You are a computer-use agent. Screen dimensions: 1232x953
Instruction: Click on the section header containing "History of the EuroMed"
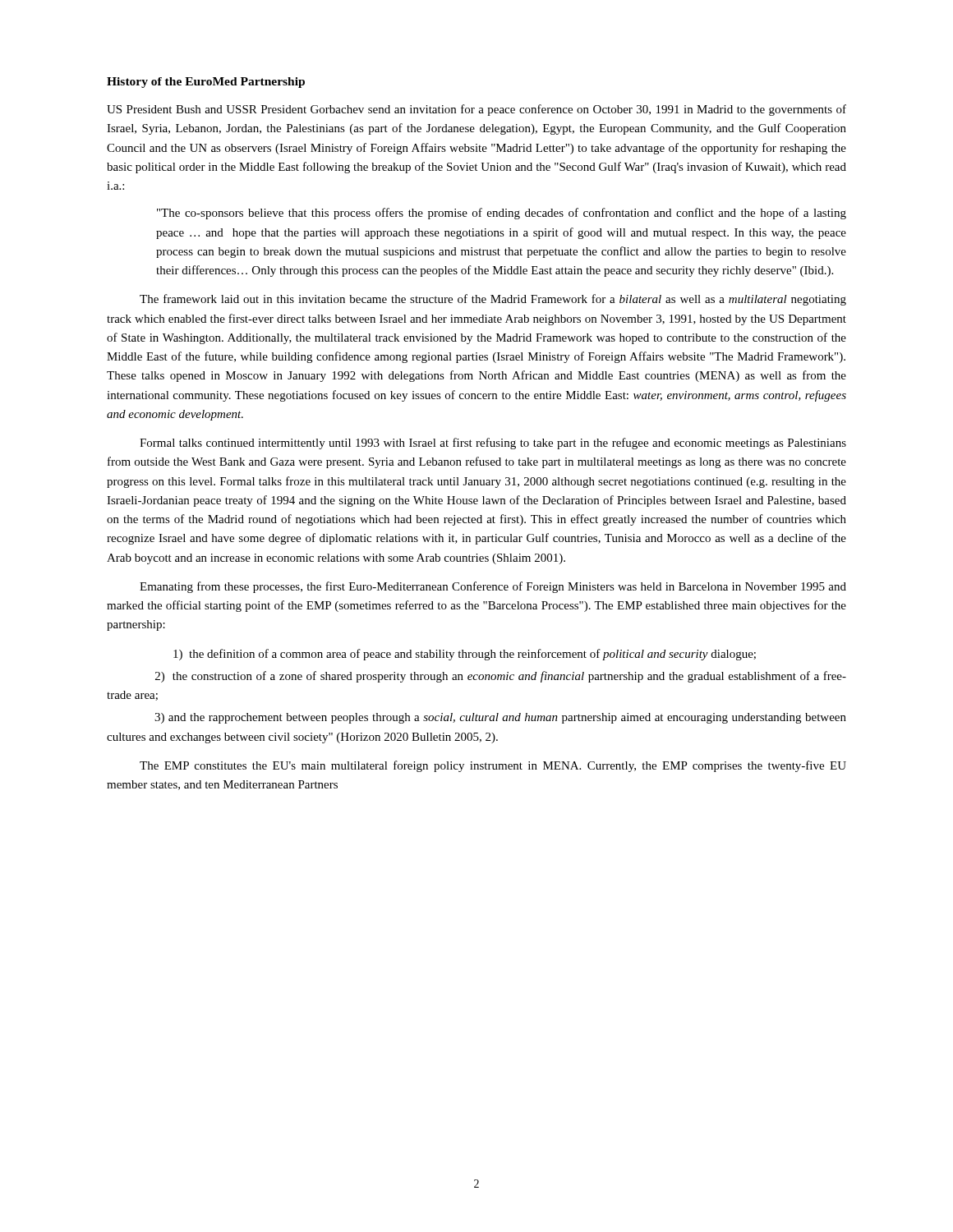[x=206, y=81]
